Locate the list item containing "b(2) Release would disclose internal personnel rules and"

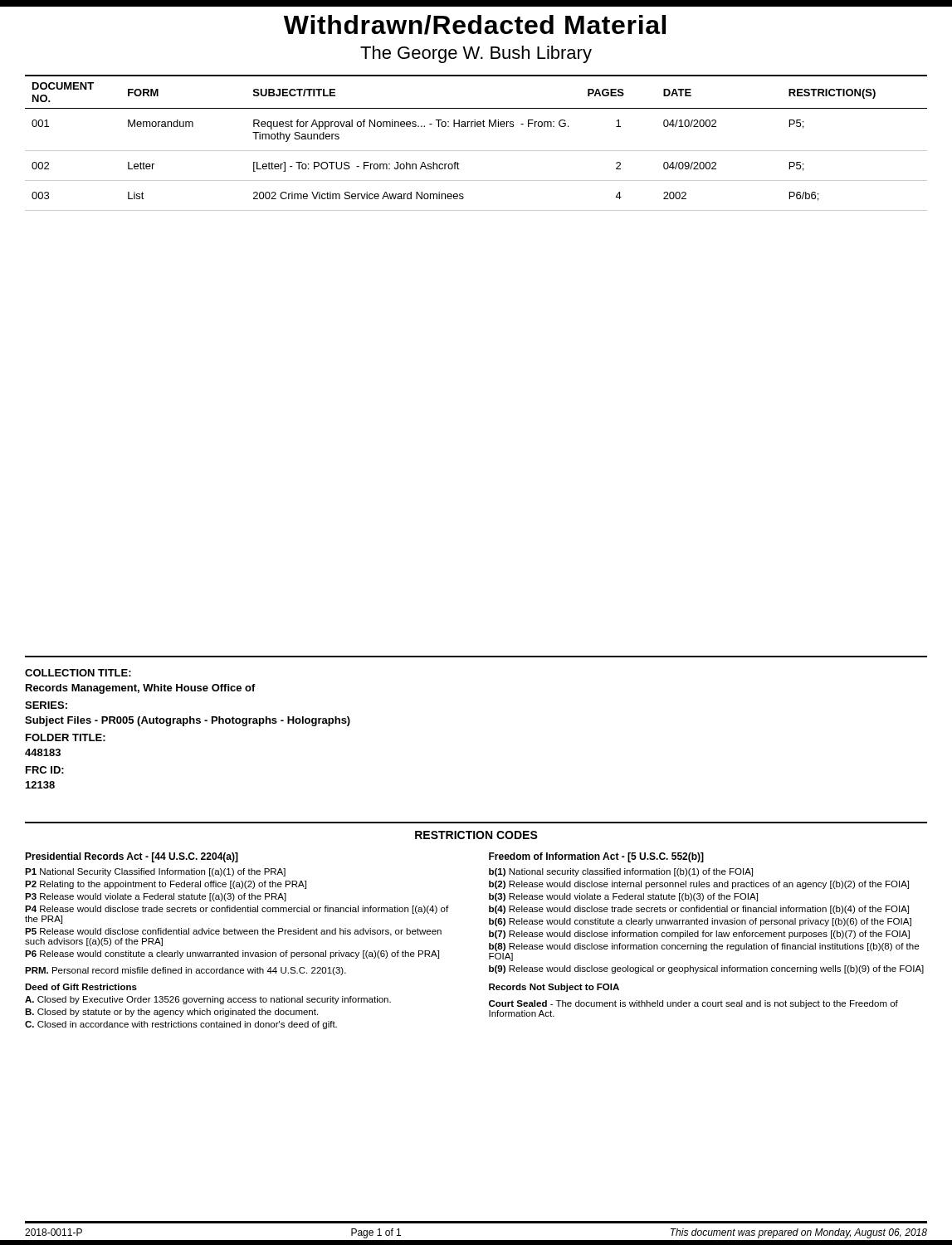[x=708, y=884]
